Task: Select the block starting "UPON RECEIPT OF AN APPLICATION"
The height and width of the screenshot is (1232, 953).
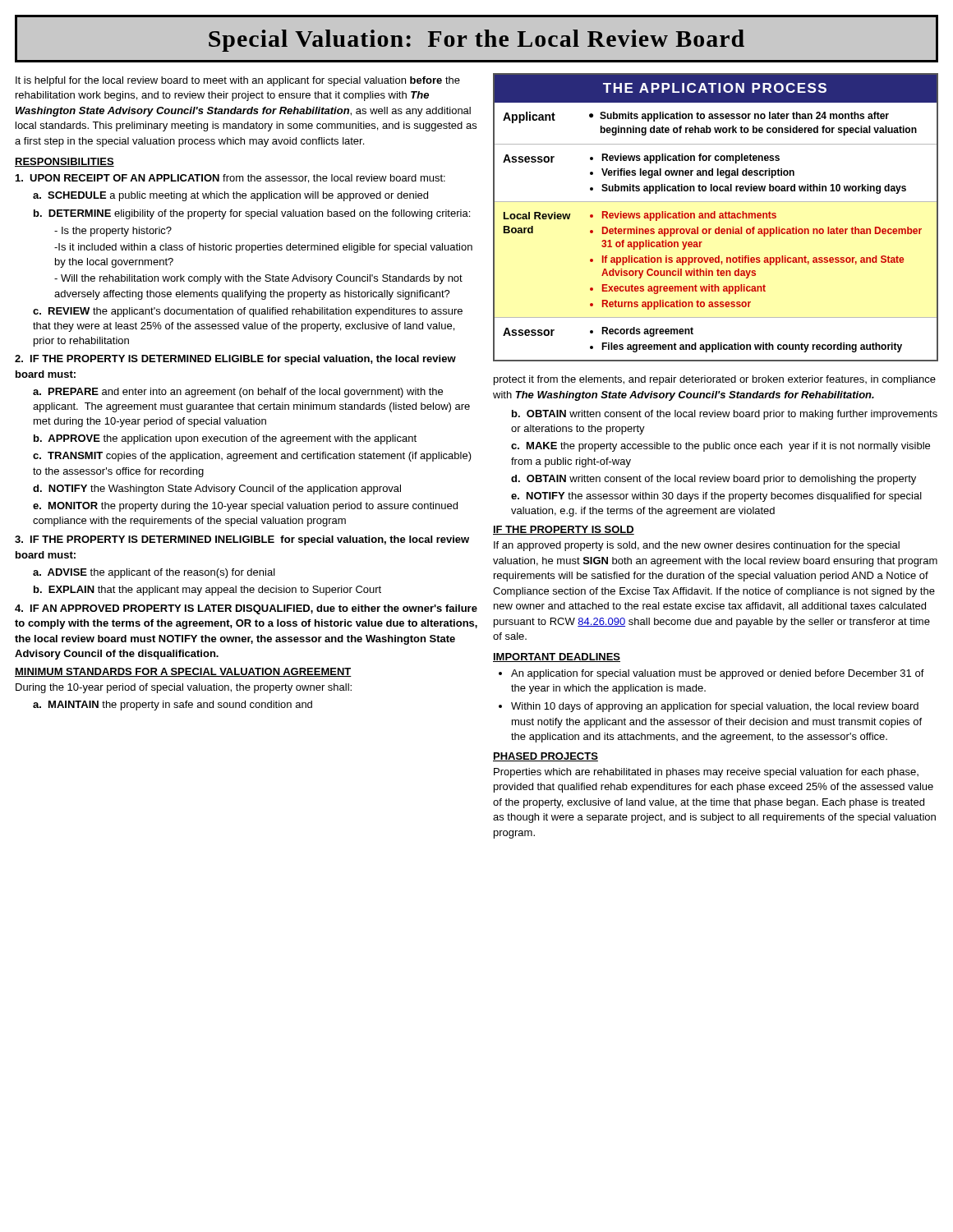Action: [230, 178]
